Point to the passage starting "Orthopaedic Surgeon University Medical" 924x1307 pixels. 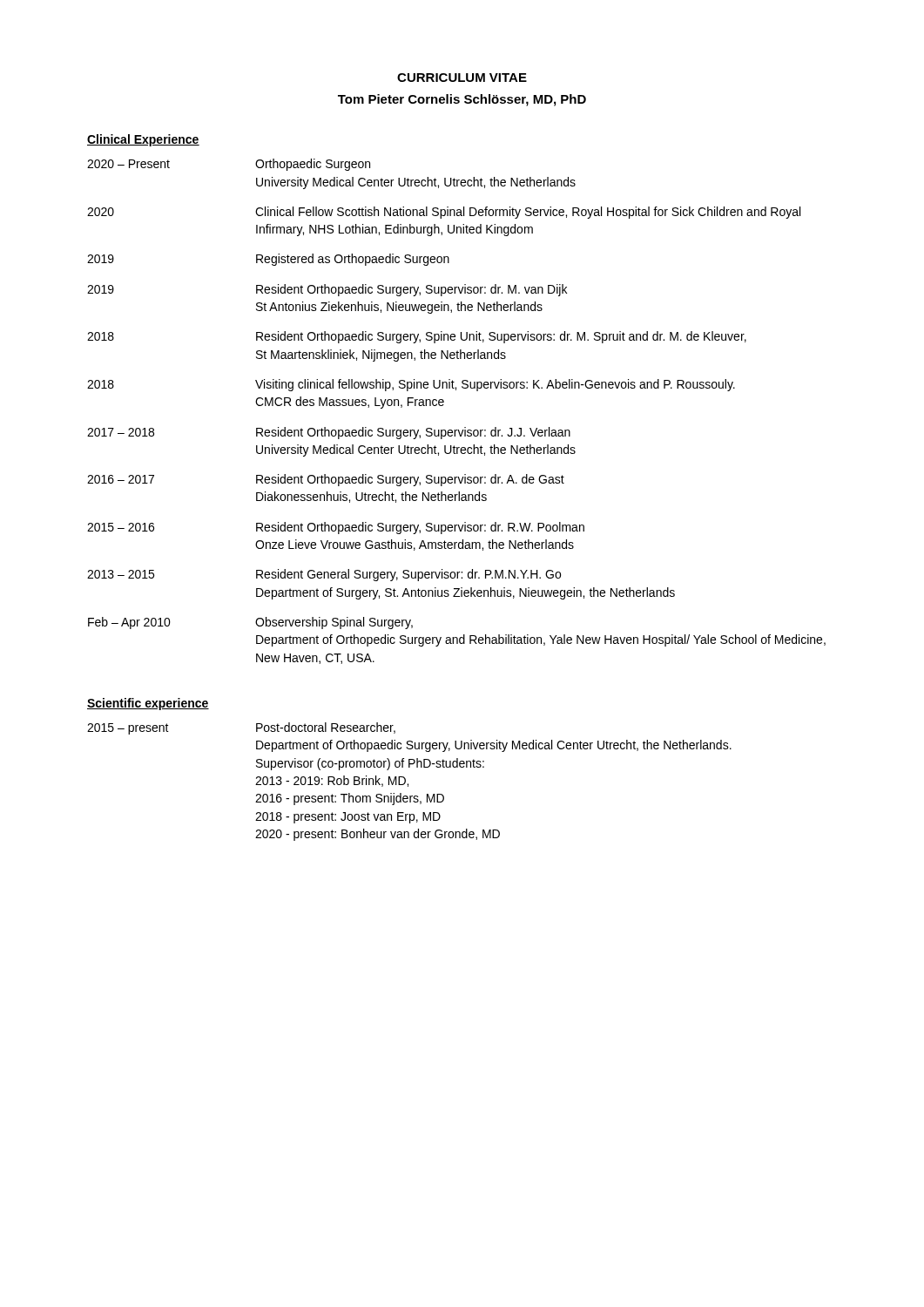pyautogui.click(x=415, y=173)
